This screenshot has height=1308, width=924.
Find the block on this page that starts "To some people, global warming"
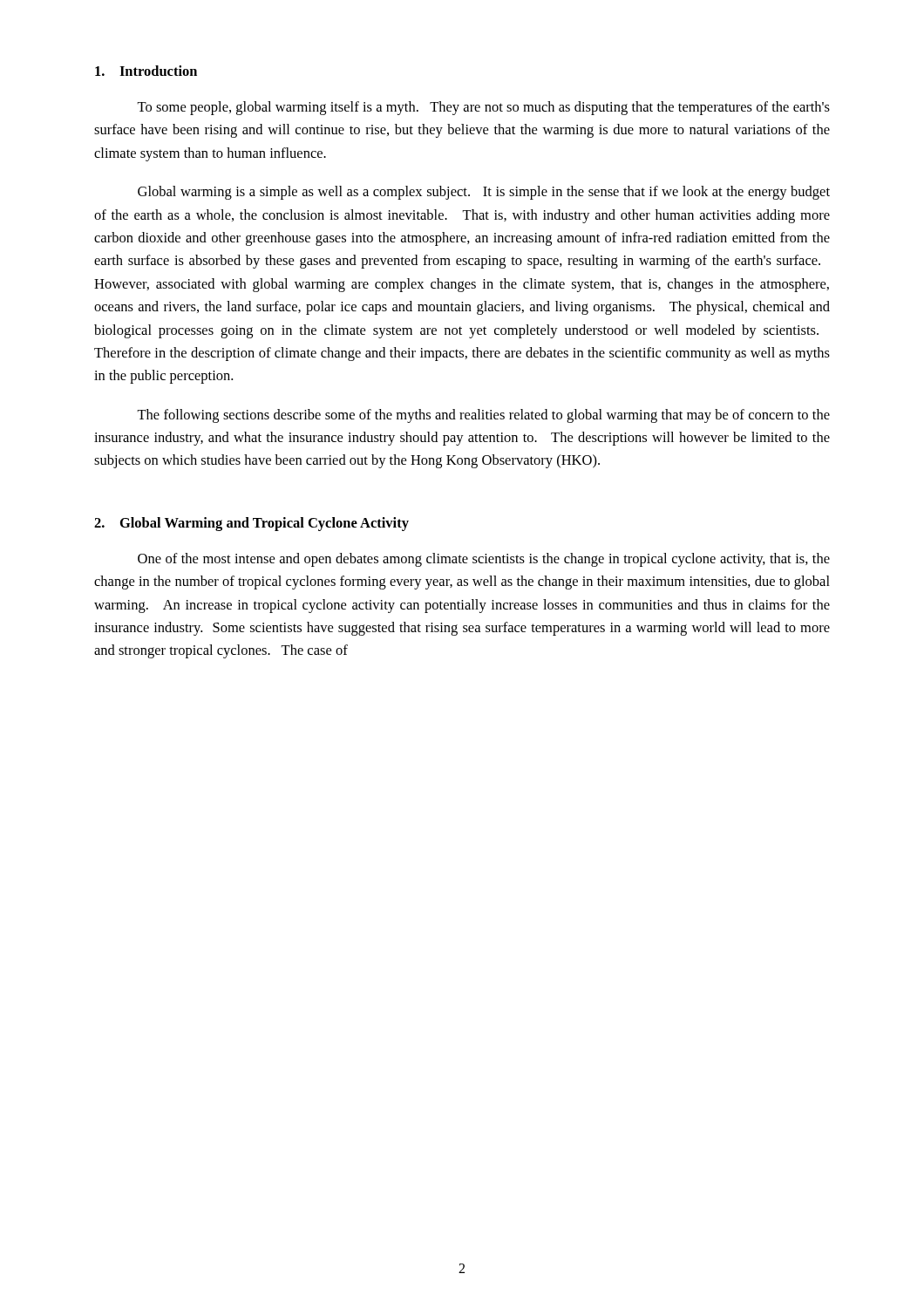click(x=462, y=130)
